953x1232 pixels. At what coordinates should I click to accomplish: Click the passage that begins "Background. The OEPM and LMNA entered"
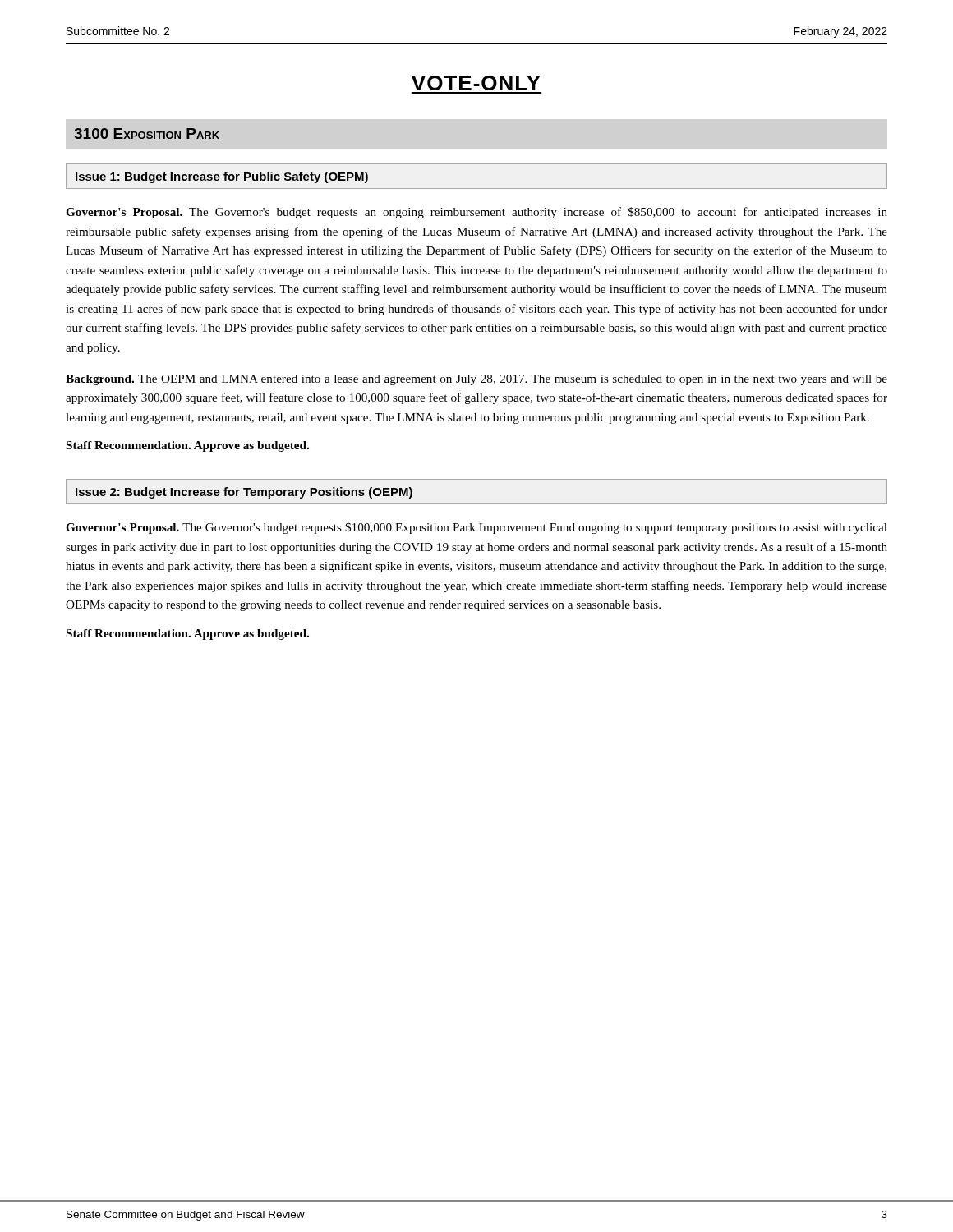tap(476, 397)
